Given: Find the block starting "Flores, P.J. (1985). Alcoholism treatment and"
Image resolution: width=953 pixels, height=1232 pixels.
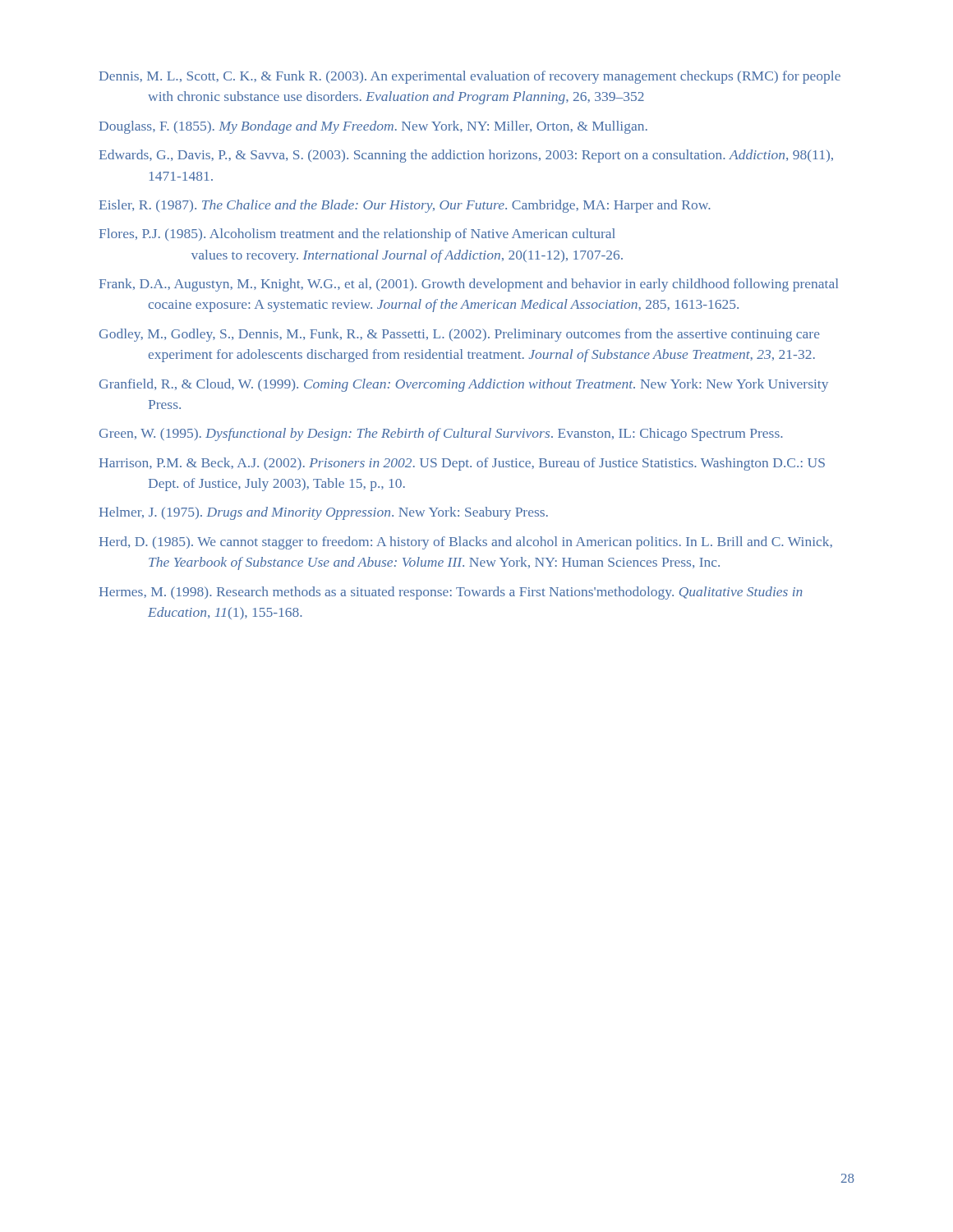Looking at the screenshot, I should (x=361, y=244).
